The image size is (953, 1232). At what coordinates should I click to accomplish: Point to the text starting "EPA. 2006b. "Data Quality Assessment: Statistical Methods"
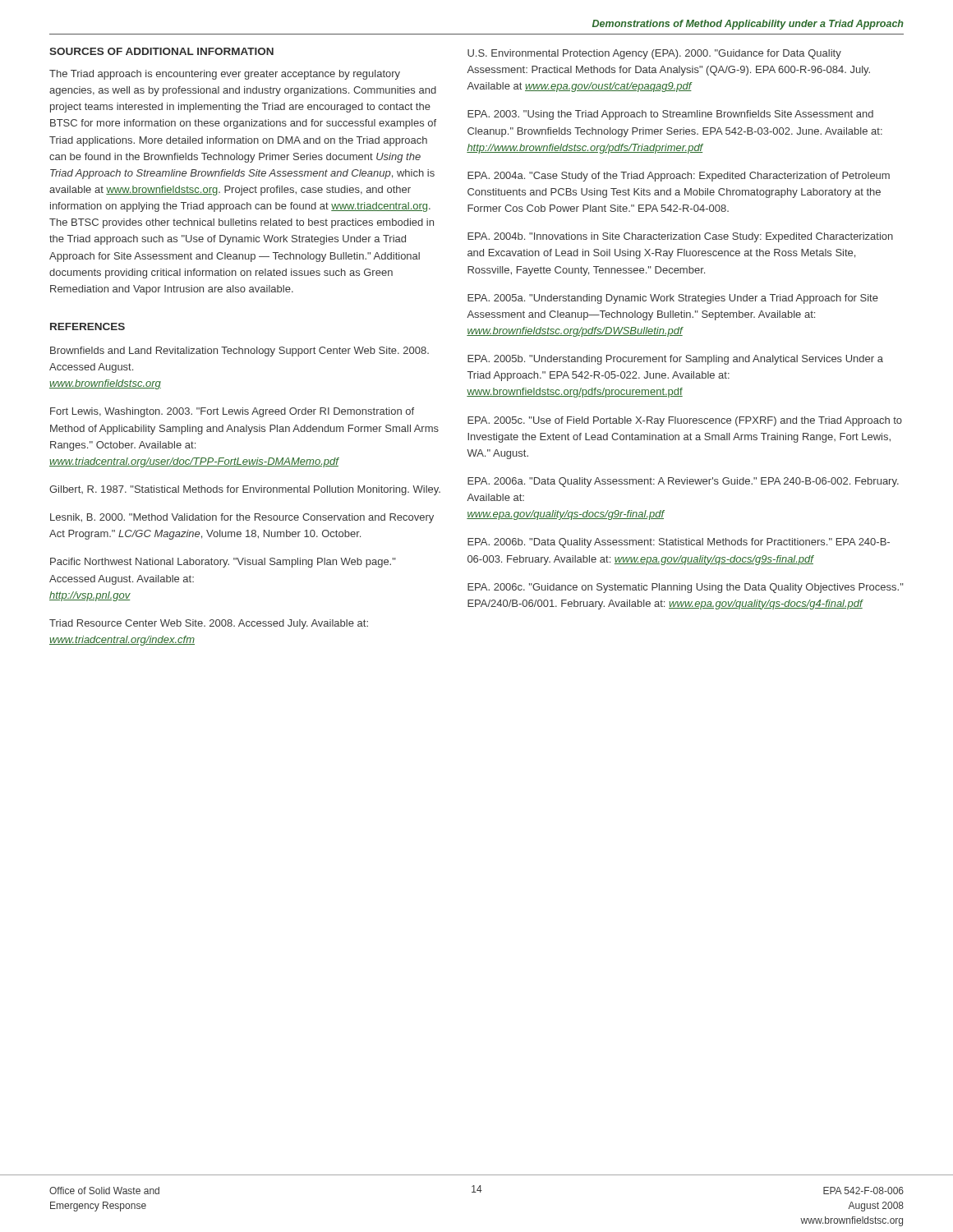tap(679, 550)
